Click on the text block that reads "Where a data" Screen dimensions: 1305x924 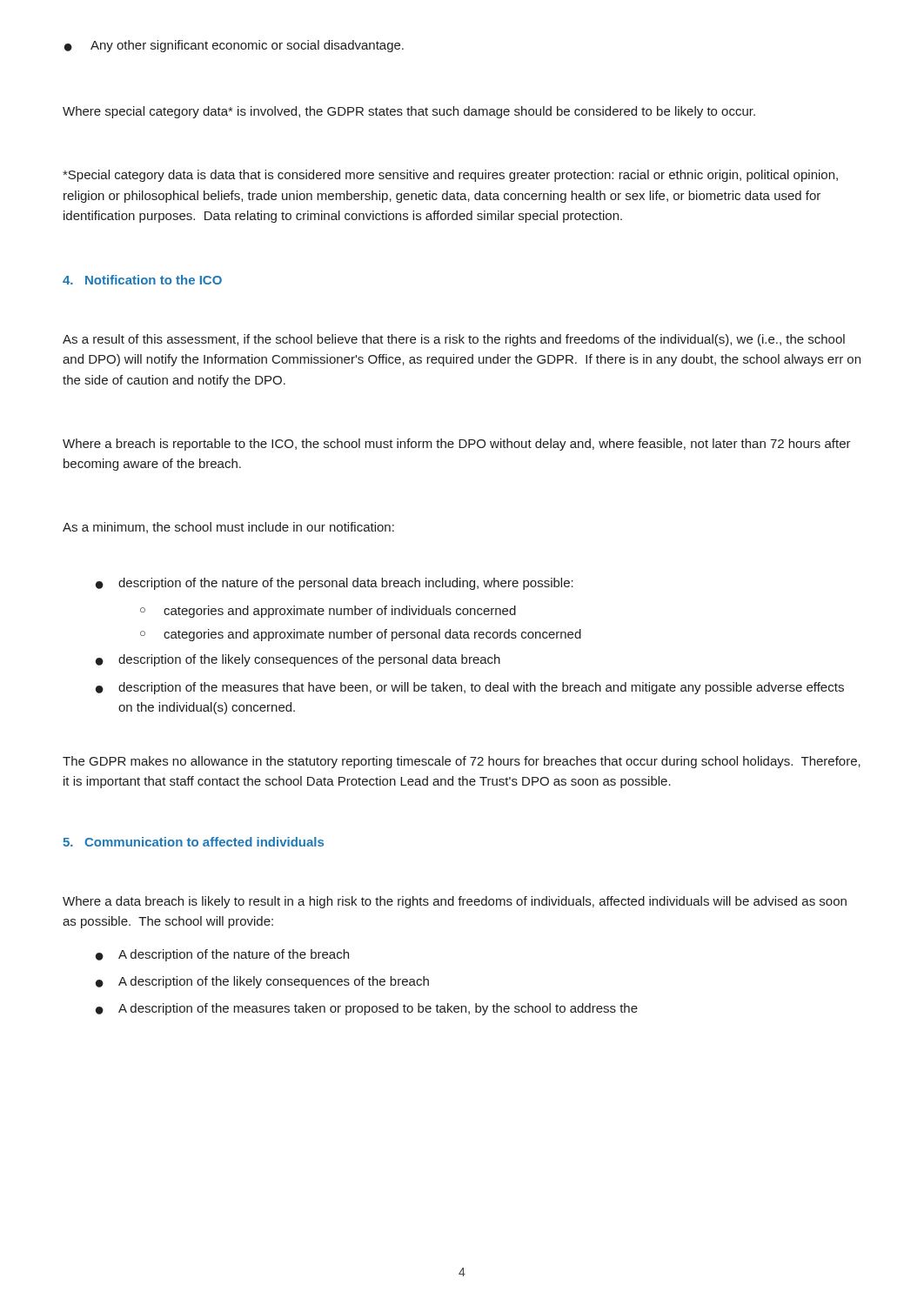point(455,911)
